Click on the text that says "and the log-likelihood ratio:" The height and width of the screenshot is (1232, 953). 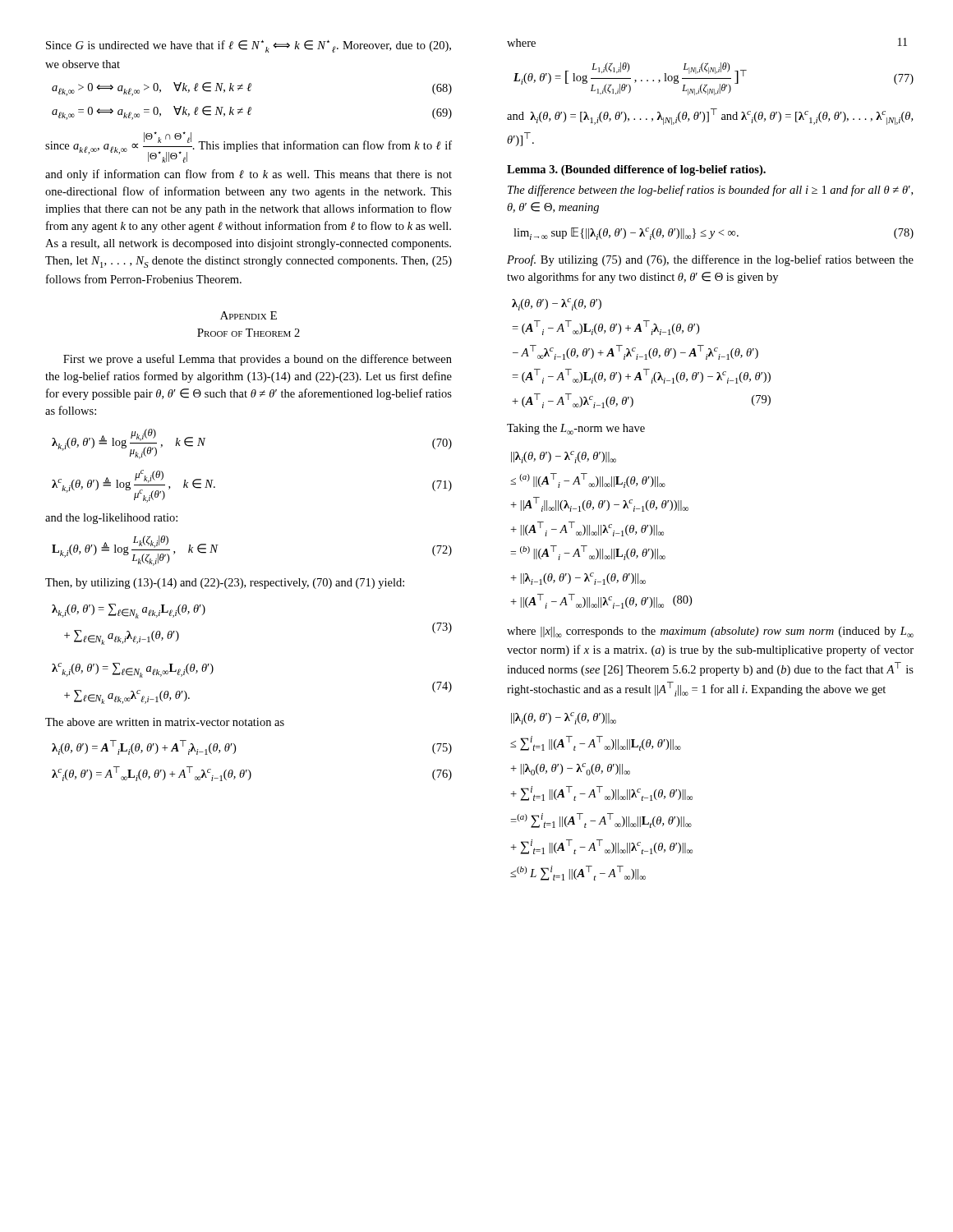(x=111, y=519)
